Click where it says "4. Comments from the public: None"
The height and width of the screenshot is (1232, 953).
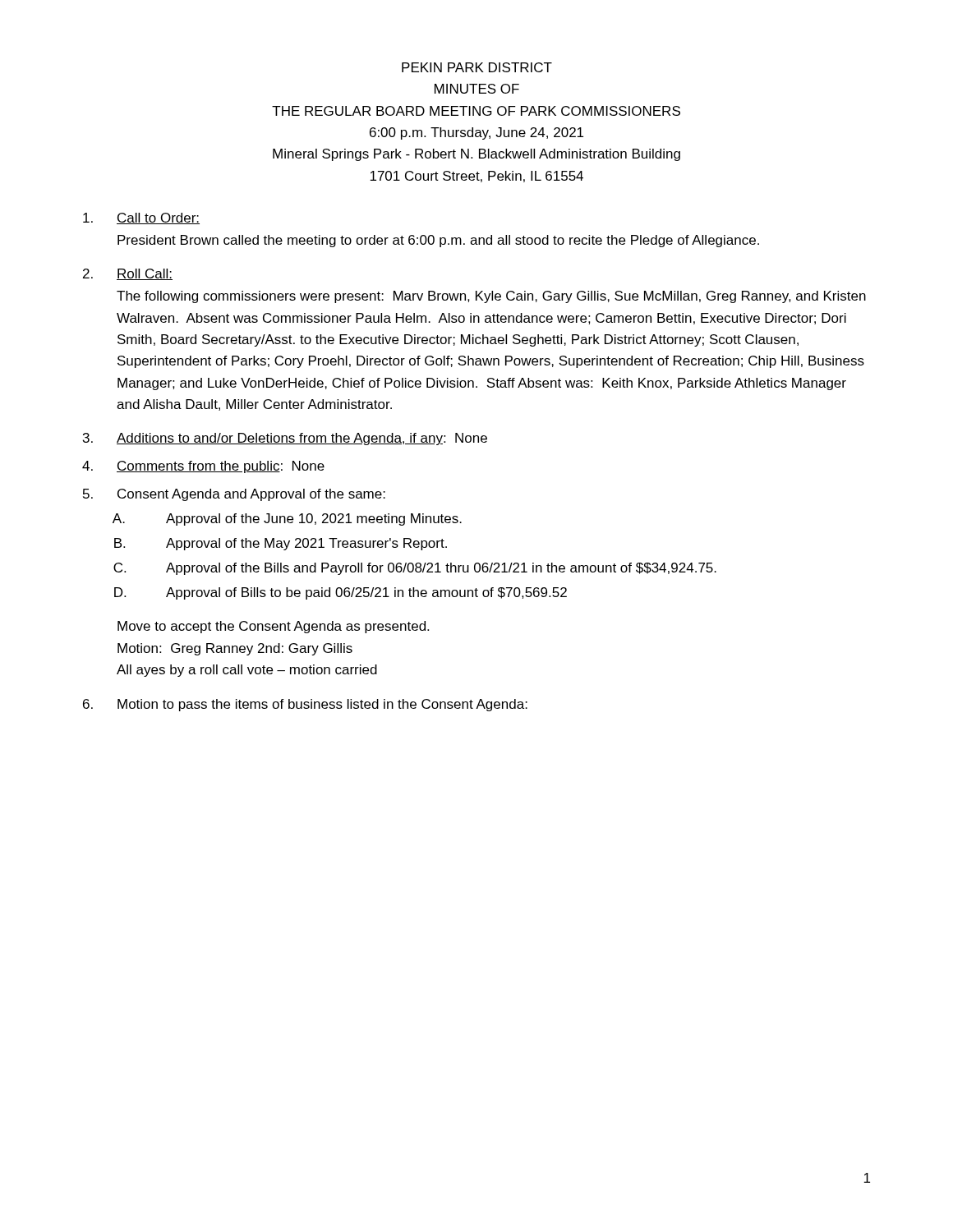(203, 467)
